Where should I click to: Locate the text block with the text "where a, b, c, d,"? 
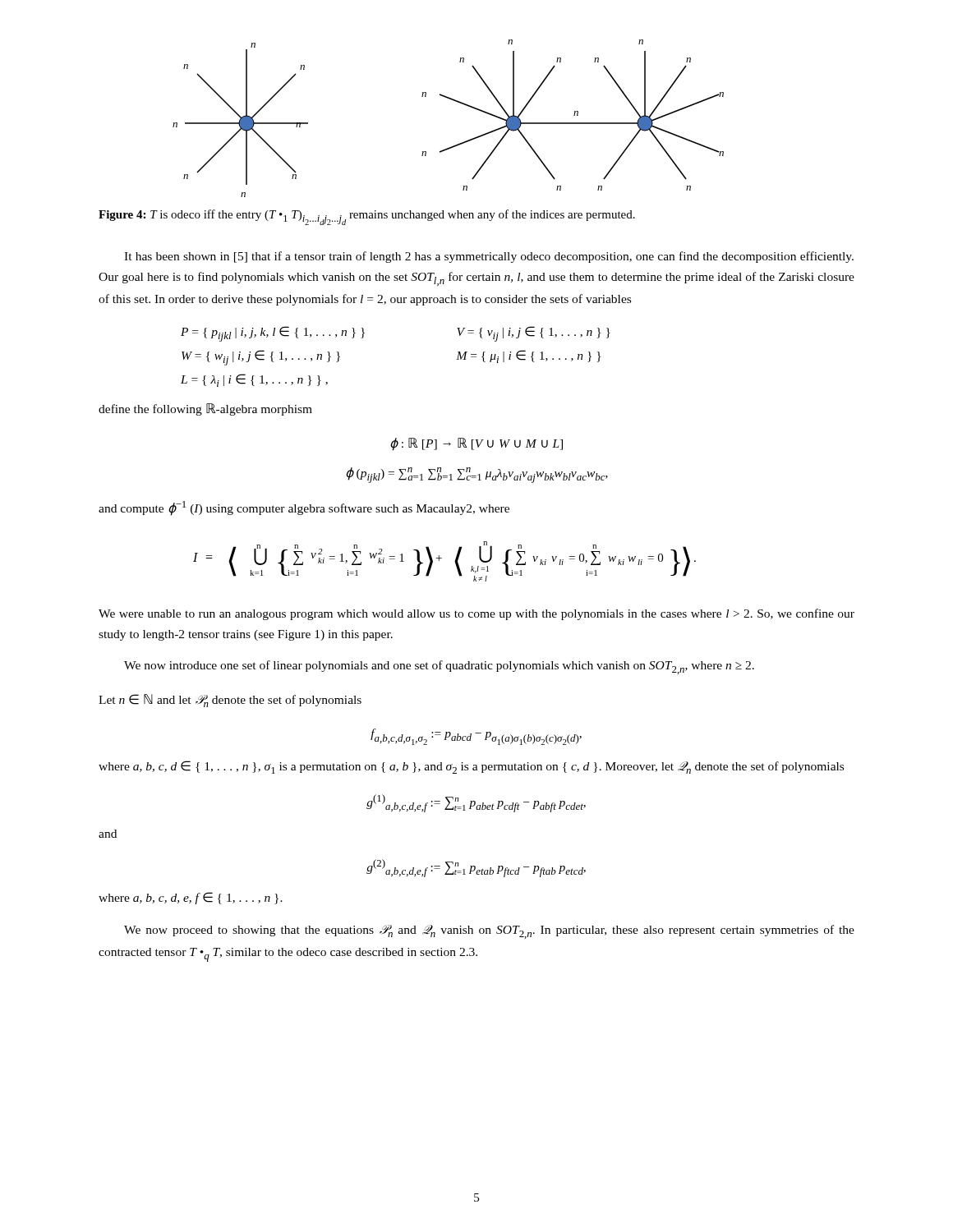(191, 898)
